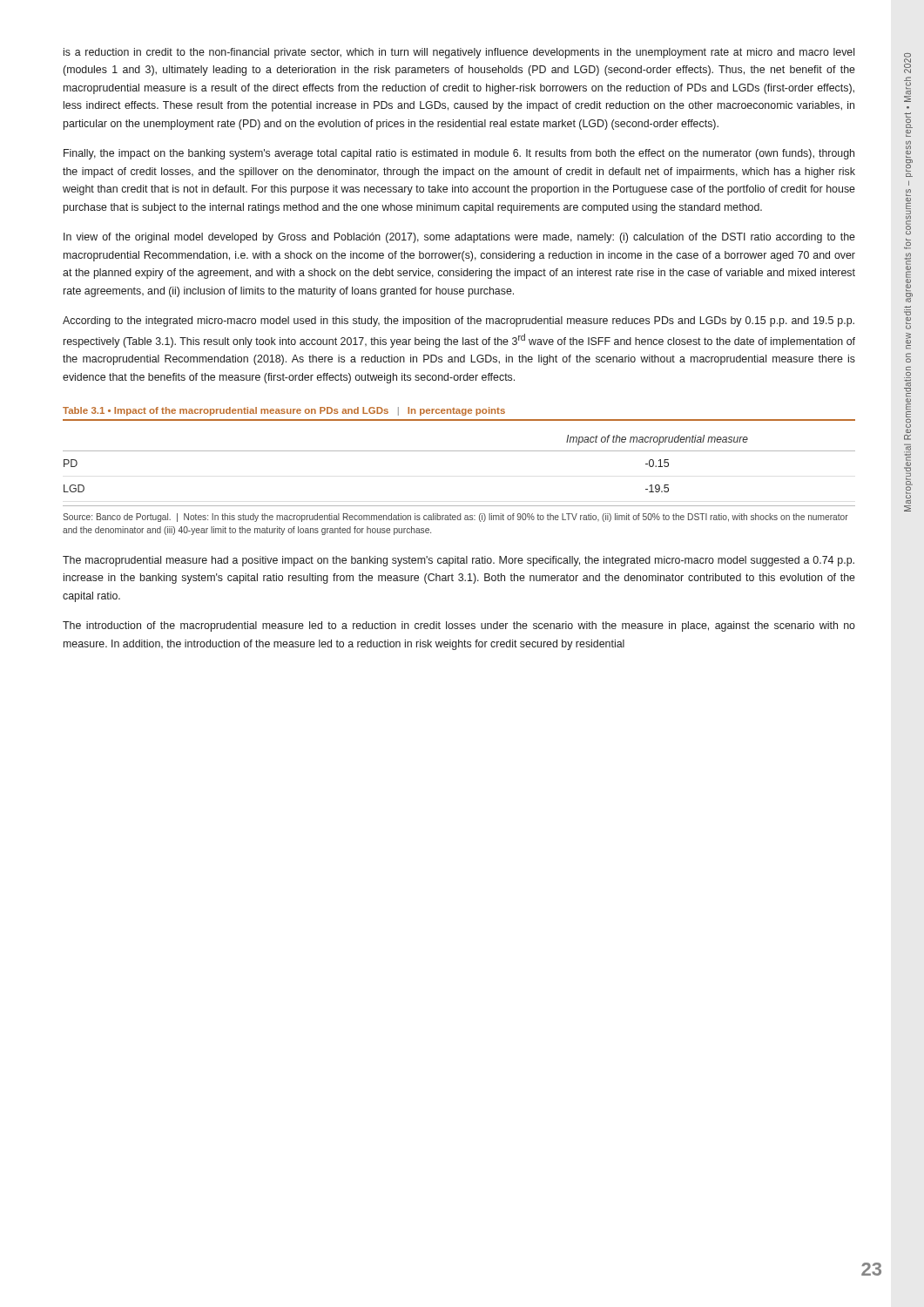Screen dimensions: 1307x924
Task: Locate the table with the text "Impact of the"
Action: tap(459, 465)
